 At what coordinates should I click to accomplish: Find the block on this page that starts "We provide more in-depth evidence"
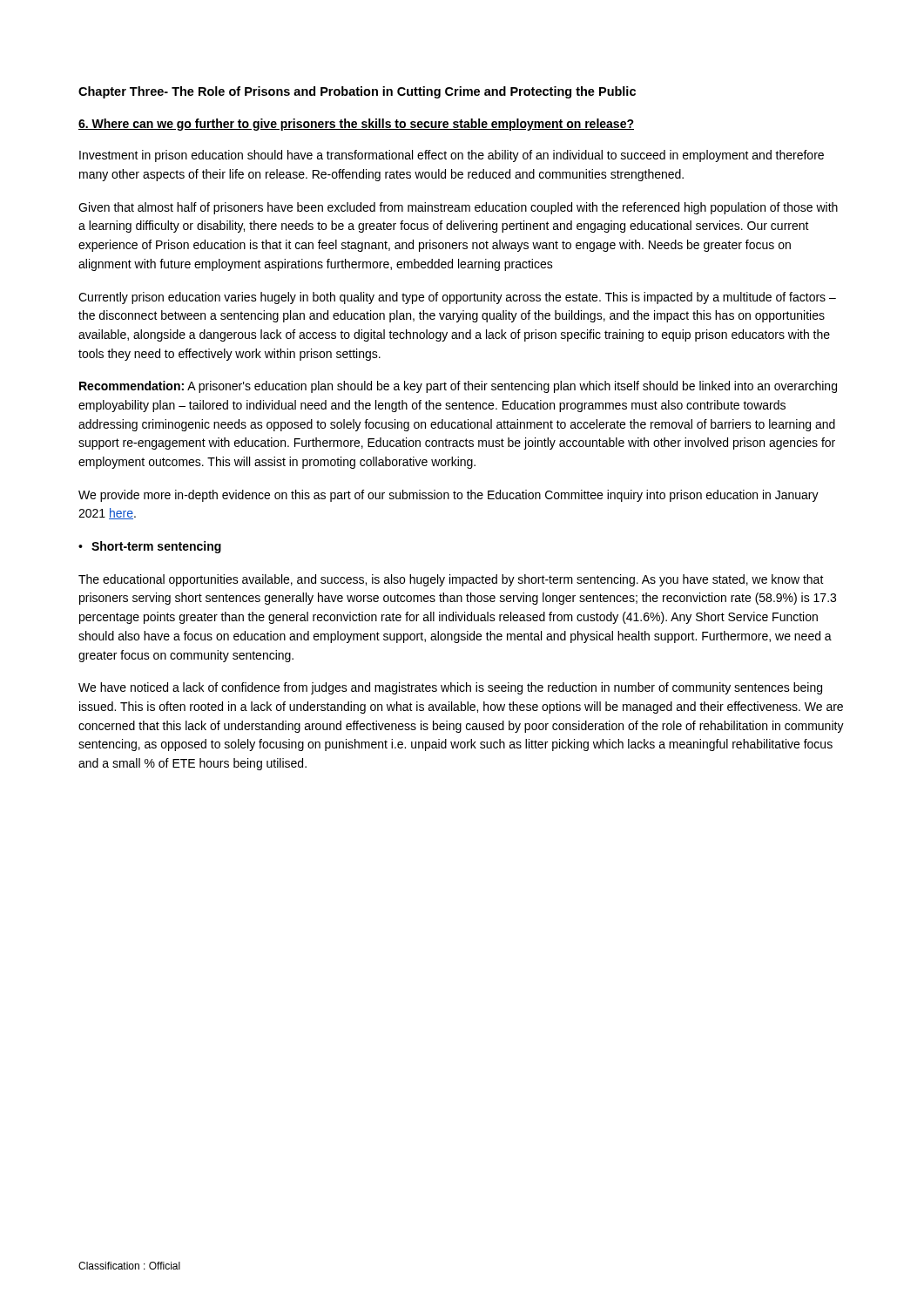click(x=462, y=505)
